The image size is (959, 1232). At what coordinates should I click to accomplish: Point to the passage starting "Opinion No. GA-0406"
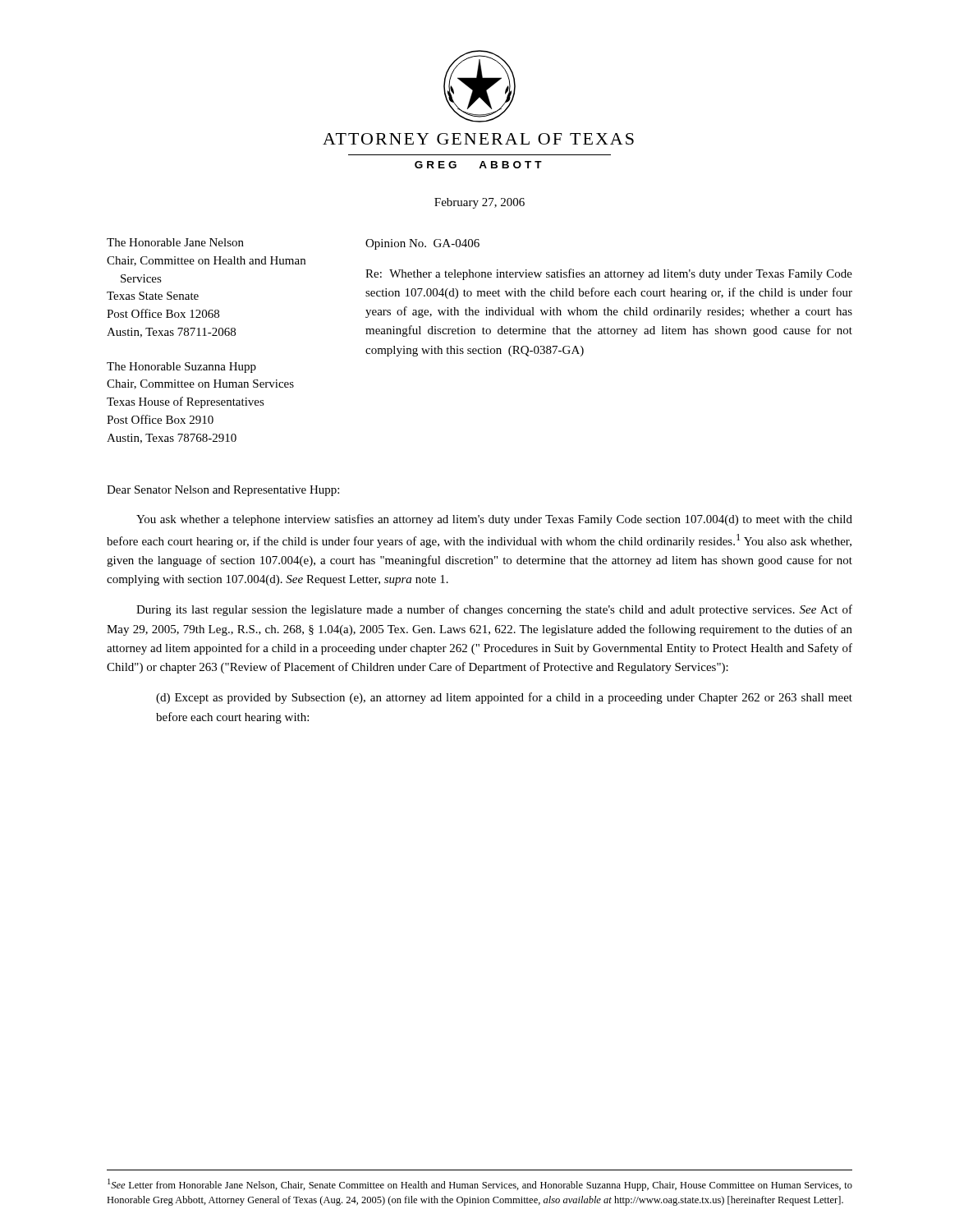tap(422, 243)
